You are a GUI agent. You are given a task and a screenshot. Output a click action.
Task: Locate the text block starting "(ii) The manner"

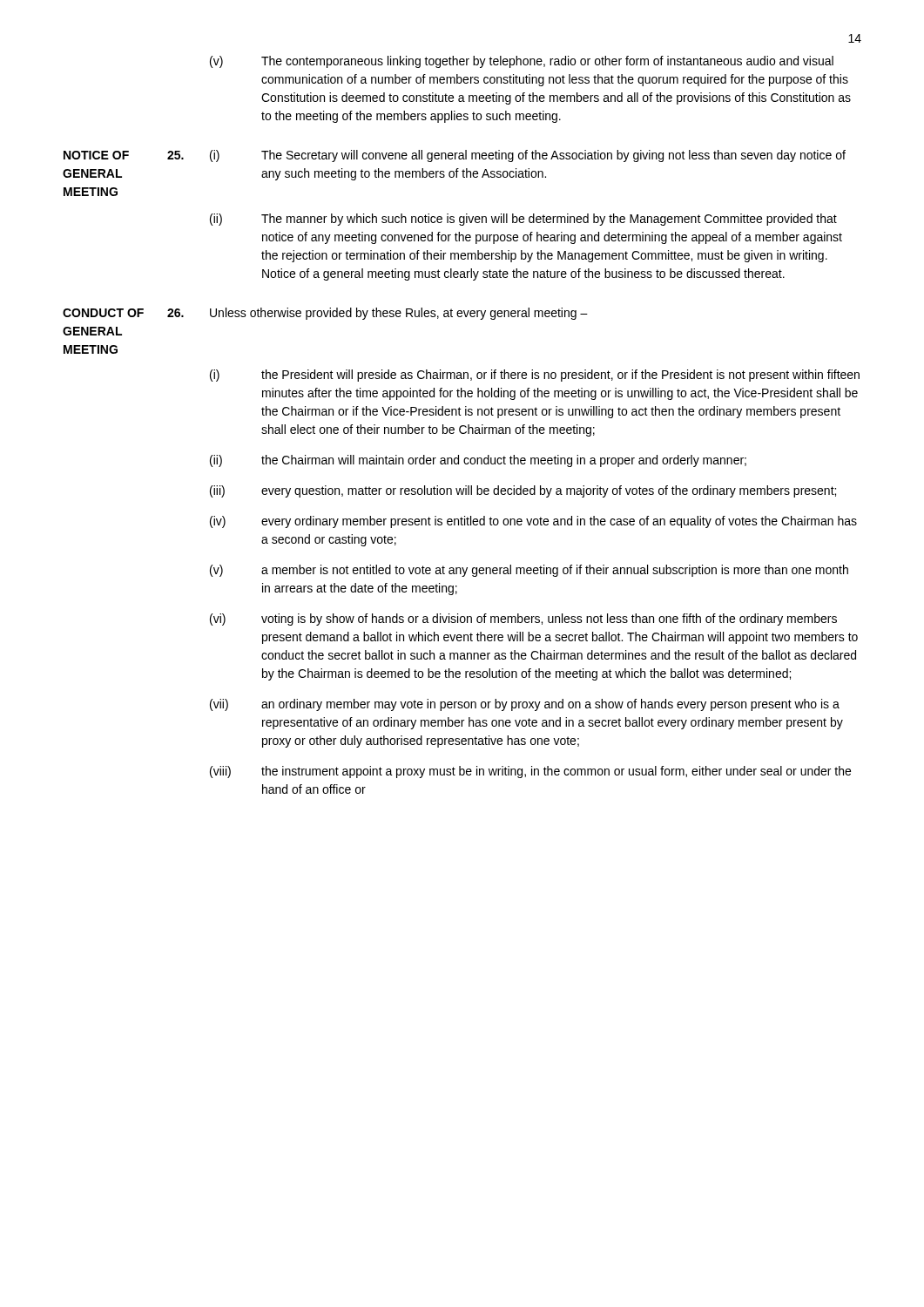click(462, 251)
